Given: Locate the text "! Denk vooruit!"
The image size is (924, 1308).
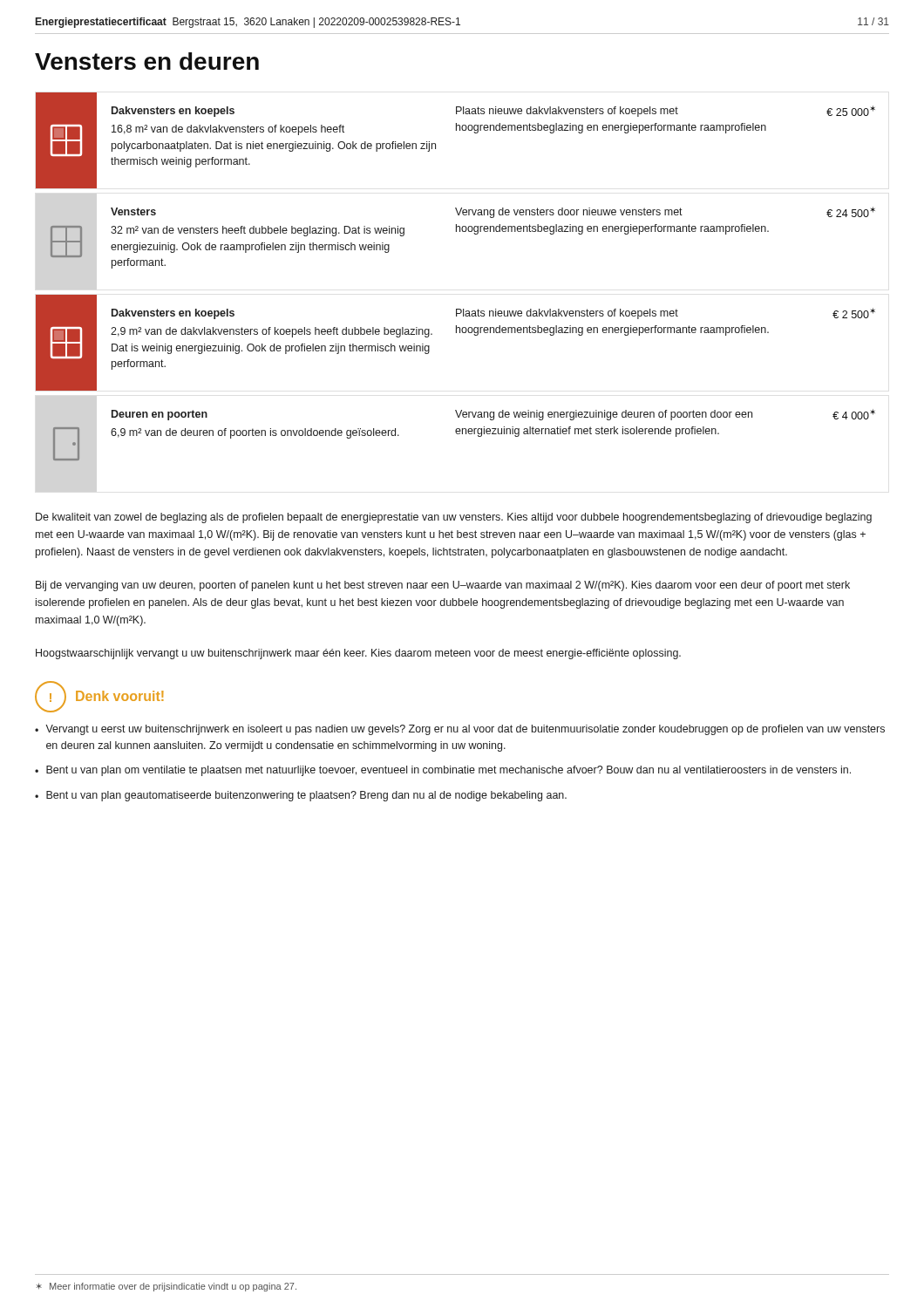Looking at the screenshot, I should coord(99,697).
